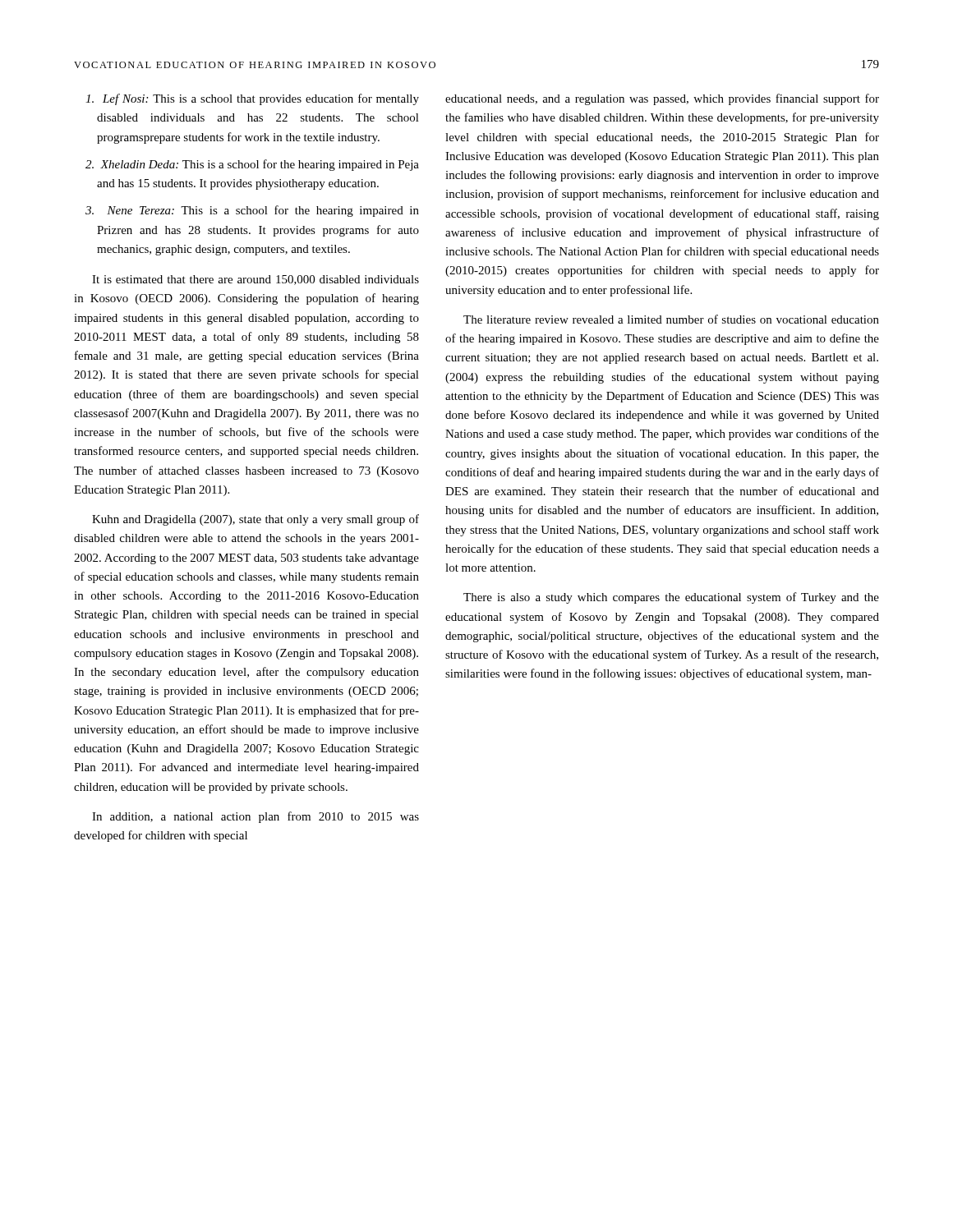Find the block on this page that starts "educational needs, and a regulation was passed,"
This screenshot has height=1232, width=953.
[662, 387]
